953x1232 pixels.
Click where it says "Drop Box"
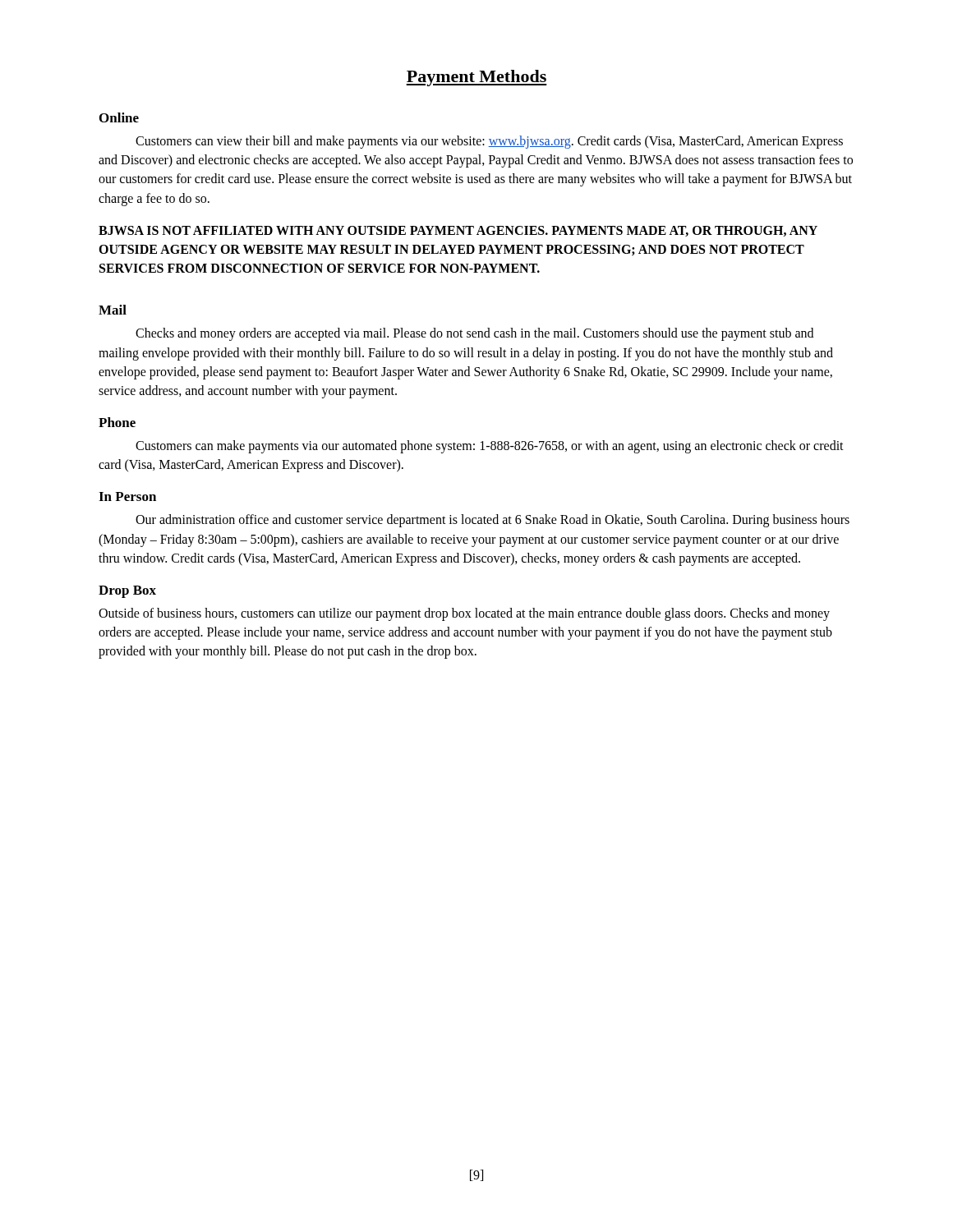[127, 592]
